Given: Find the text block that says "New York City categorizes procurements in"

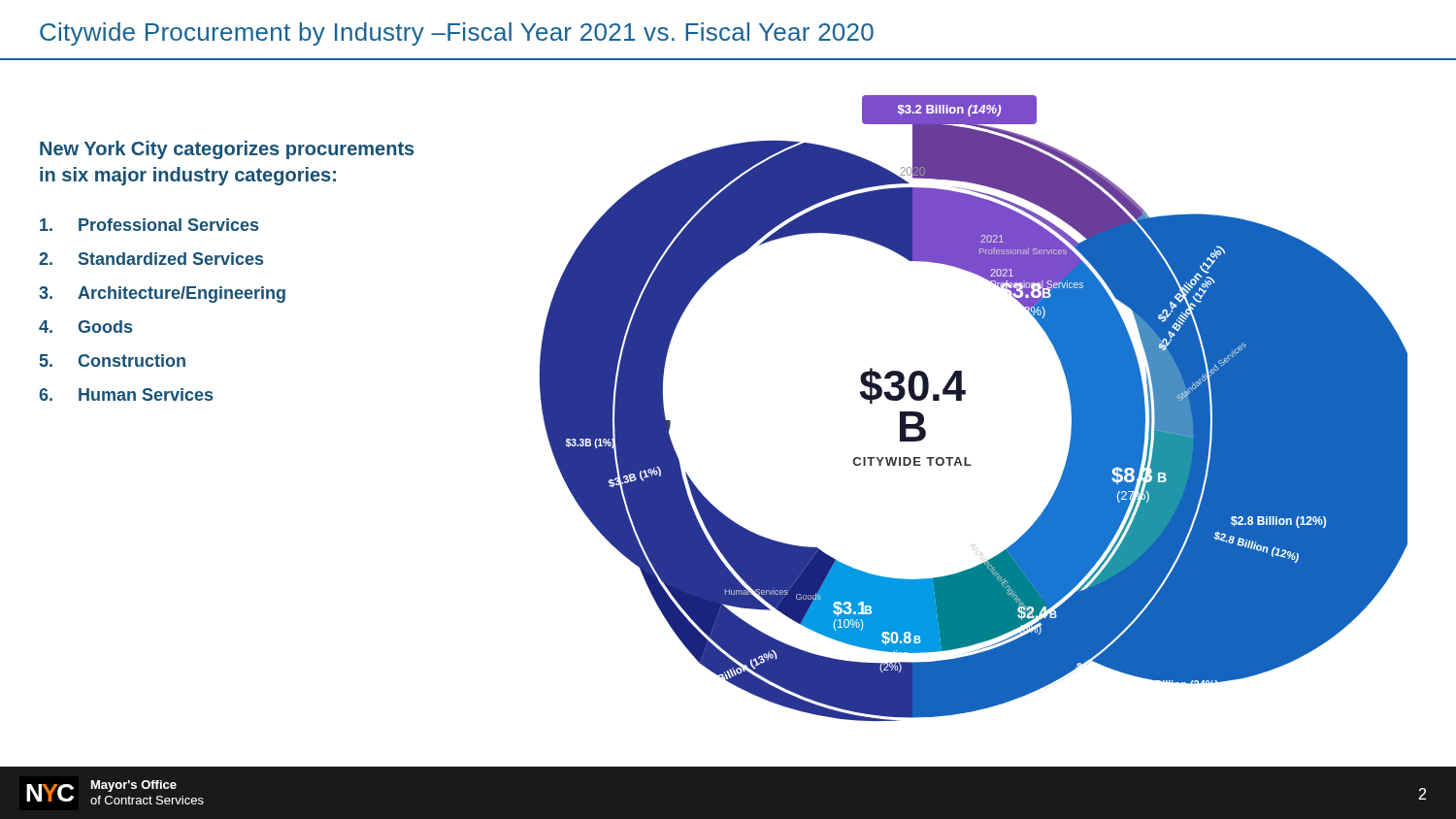Looking at the screenshot, I should [227, 162].
